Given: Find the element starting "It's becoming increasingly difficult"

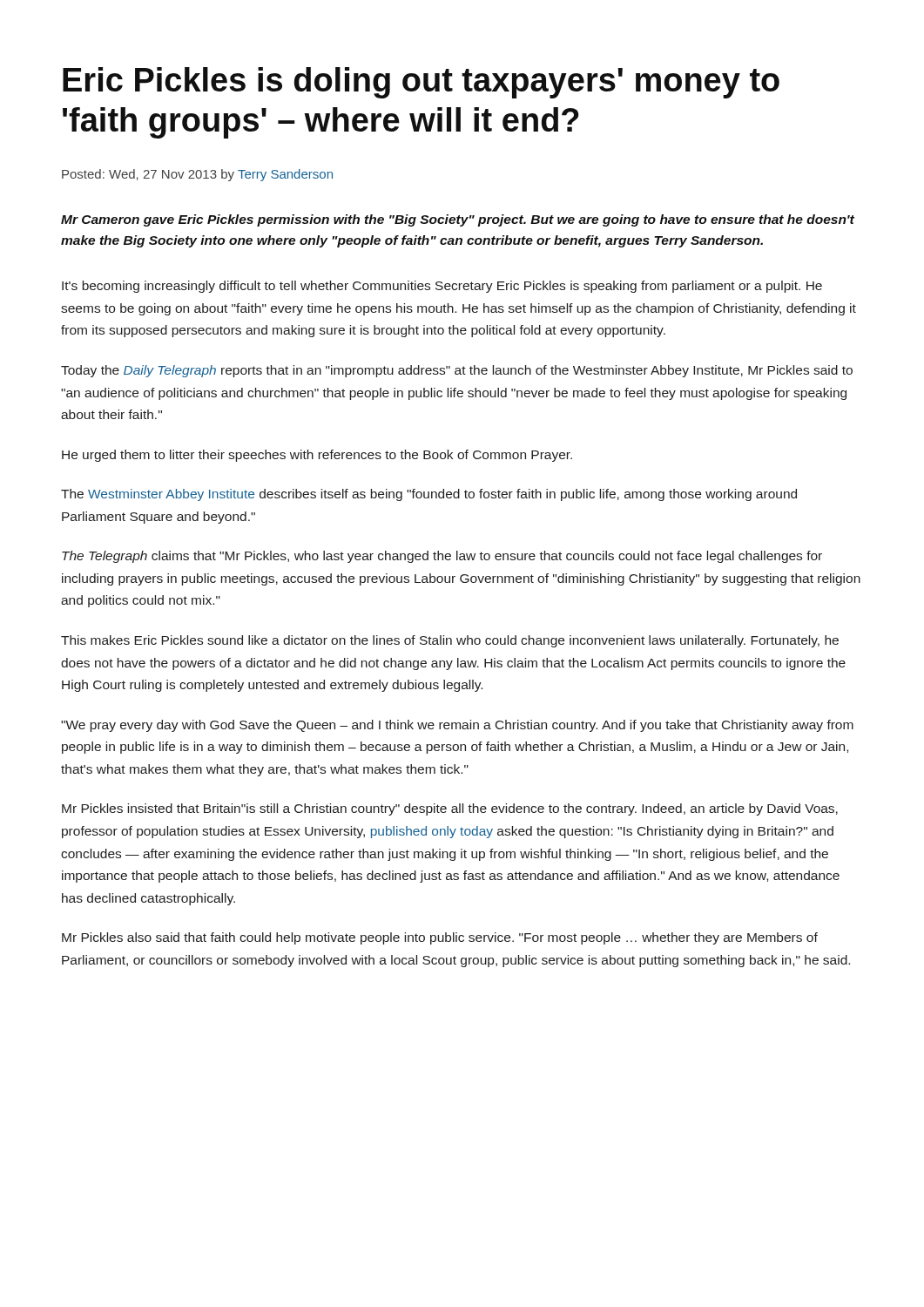Looking at the screenshot, I should tap(458, 308).
